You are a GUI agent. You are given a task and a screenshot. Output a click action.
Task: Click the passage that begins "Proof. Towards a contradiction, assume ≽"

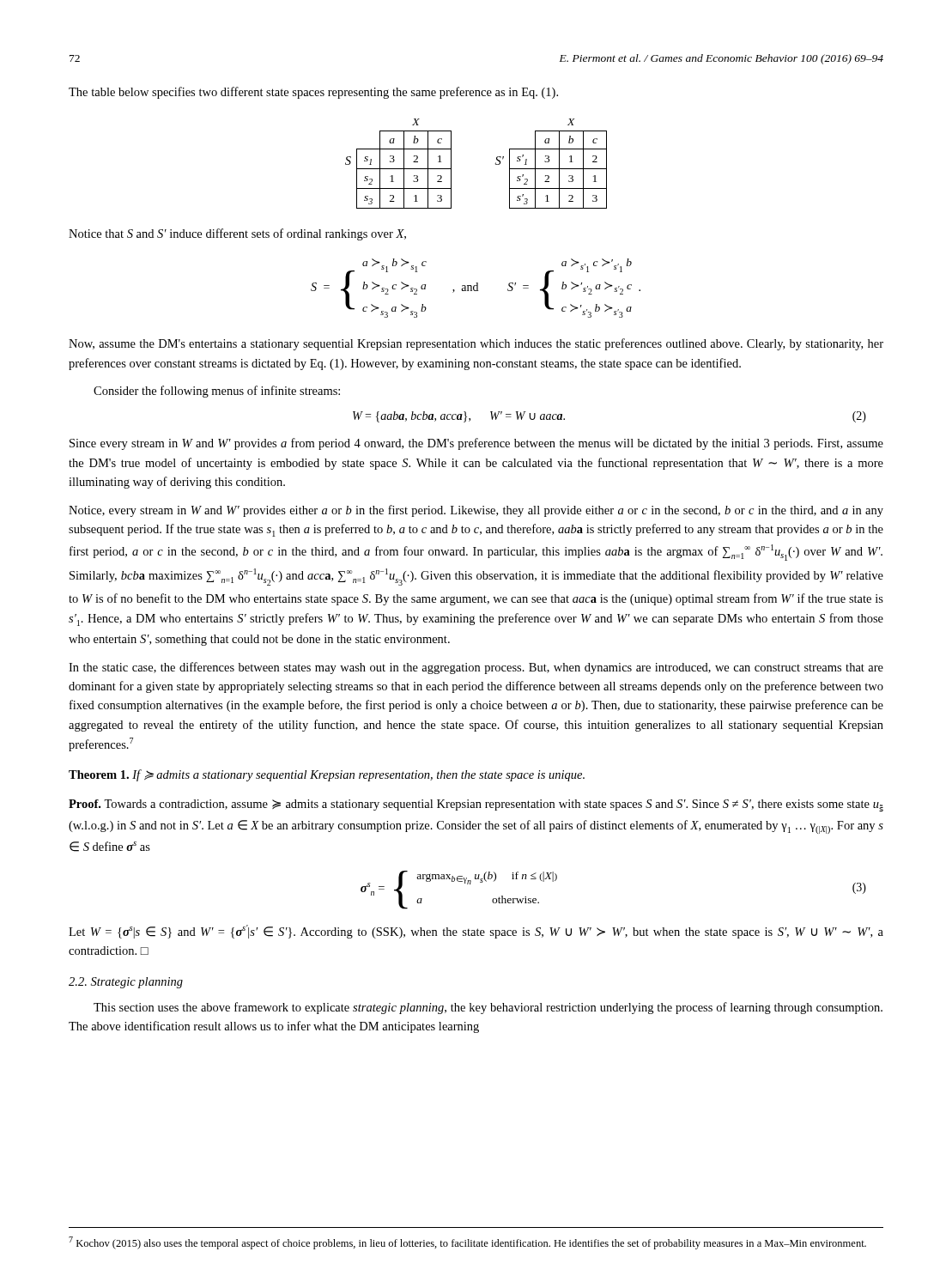coord(476,825)
